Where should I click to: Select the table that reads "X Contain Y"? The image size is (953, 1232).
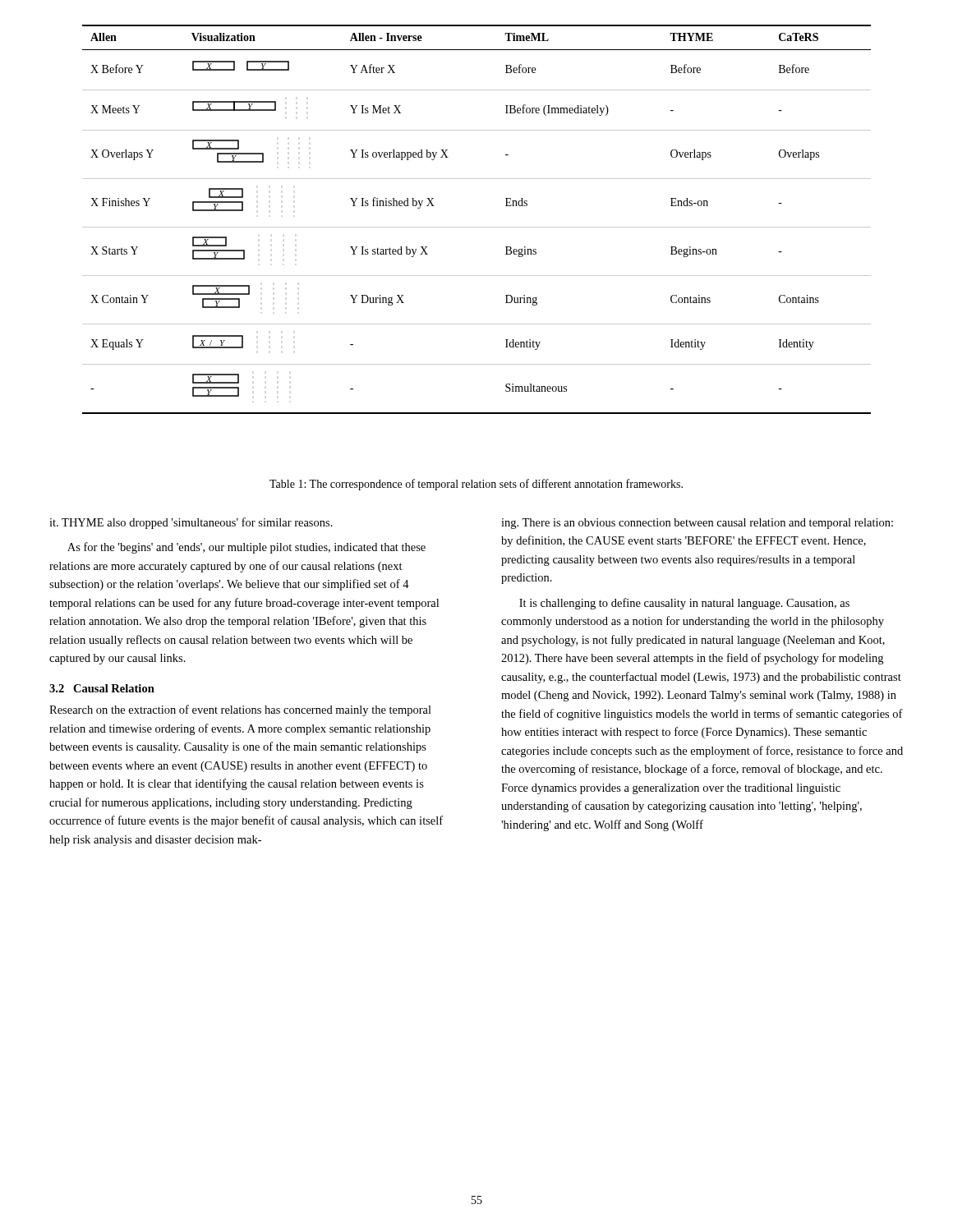(x=476, y=219)
